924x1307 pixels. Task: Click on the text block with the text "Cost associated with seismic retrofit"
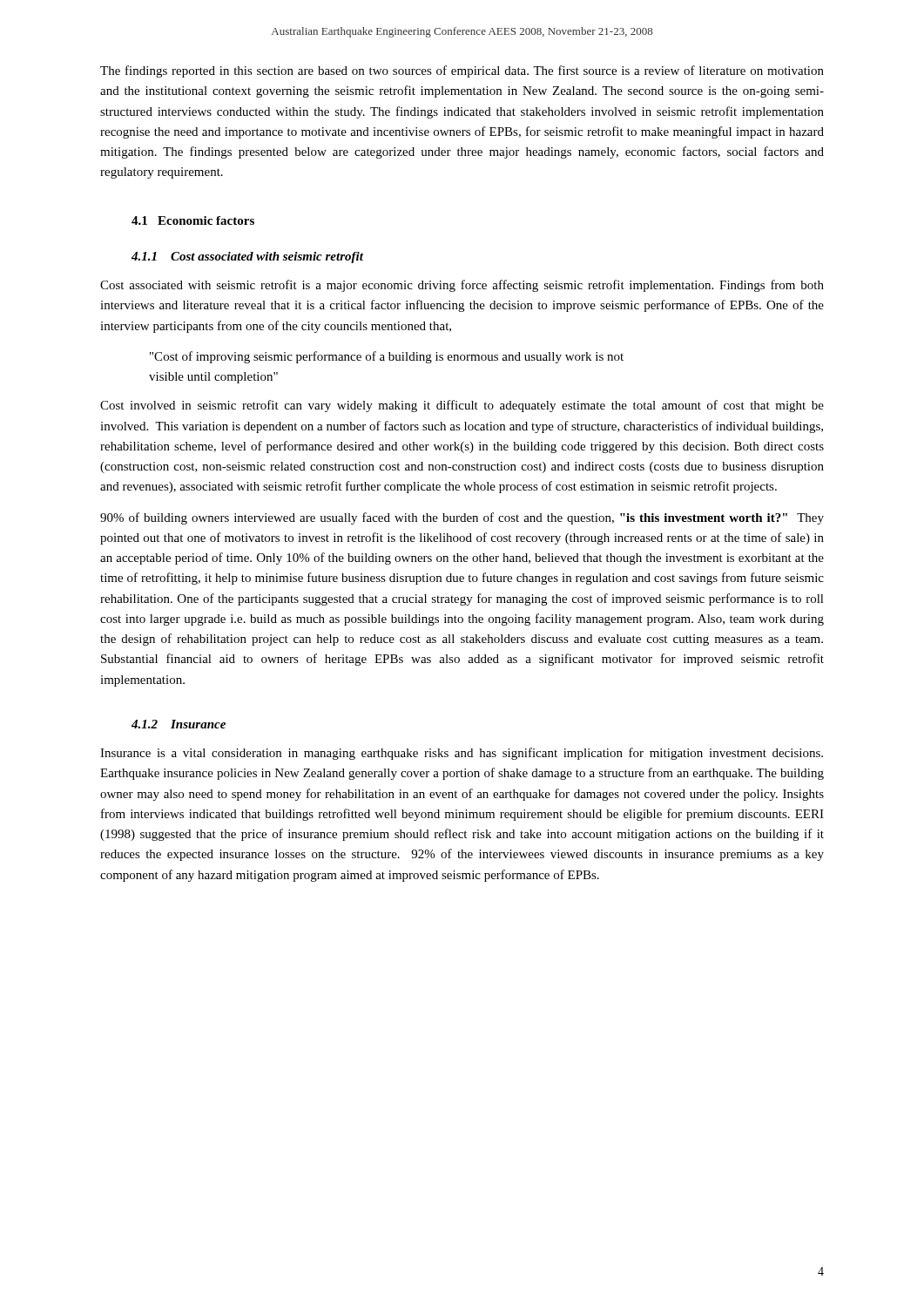[462, 305]
